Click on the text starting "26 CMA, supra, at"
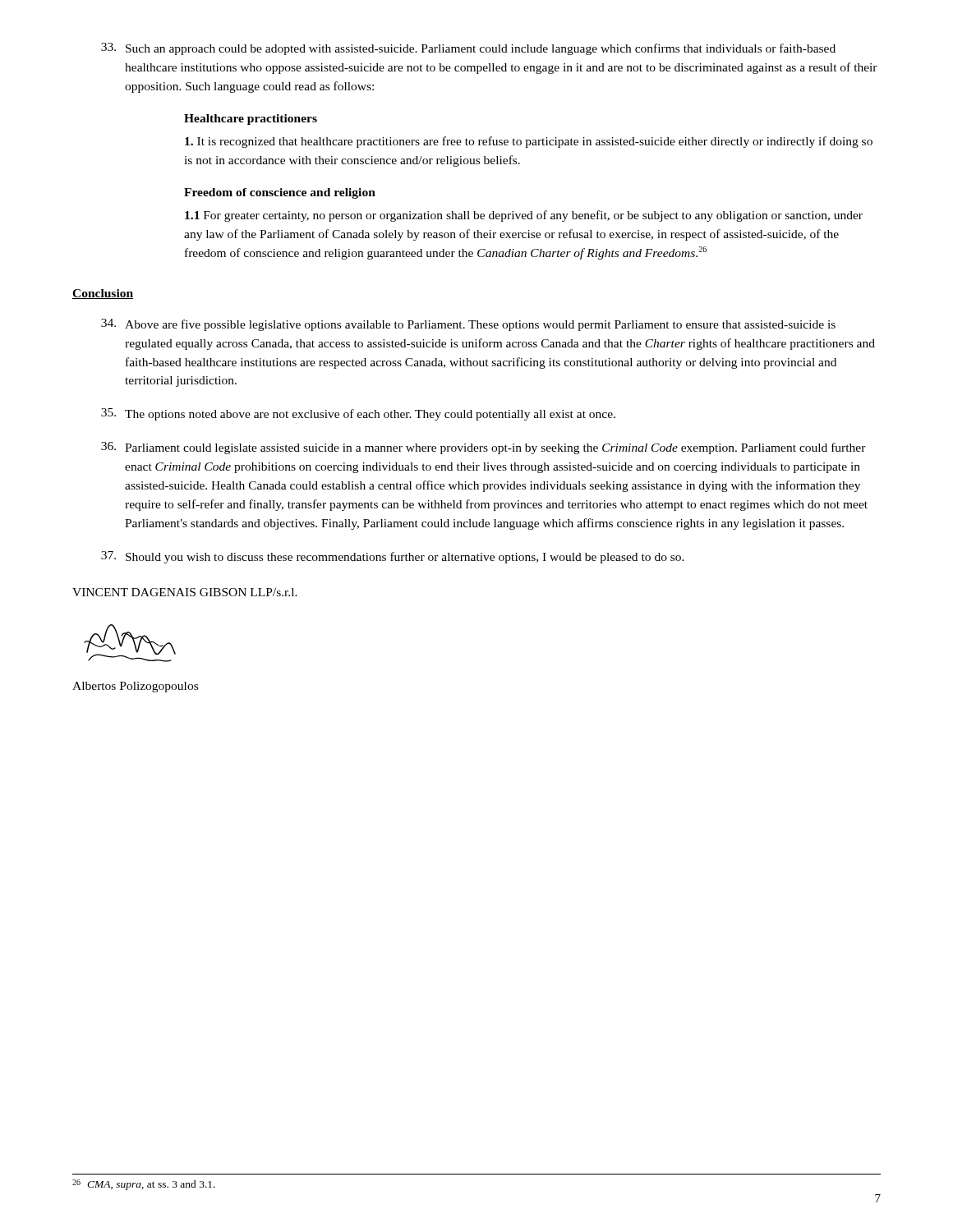 [476, 1185]
